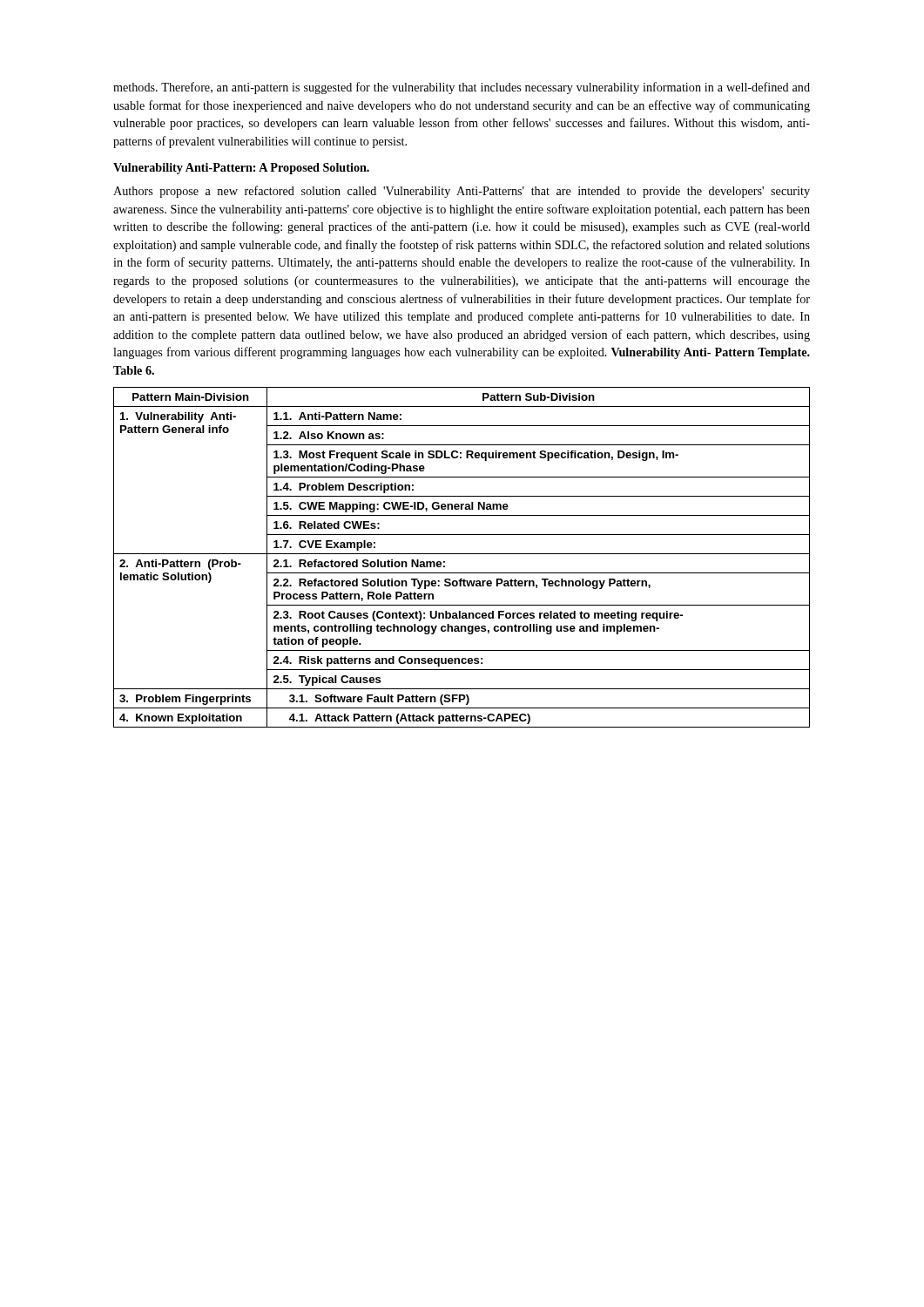This screenshot has width=924, height=1307.
Task: Click on the element starting "methods. Therefore, an anti-pattern is suggested for the"
Action: 462,114
